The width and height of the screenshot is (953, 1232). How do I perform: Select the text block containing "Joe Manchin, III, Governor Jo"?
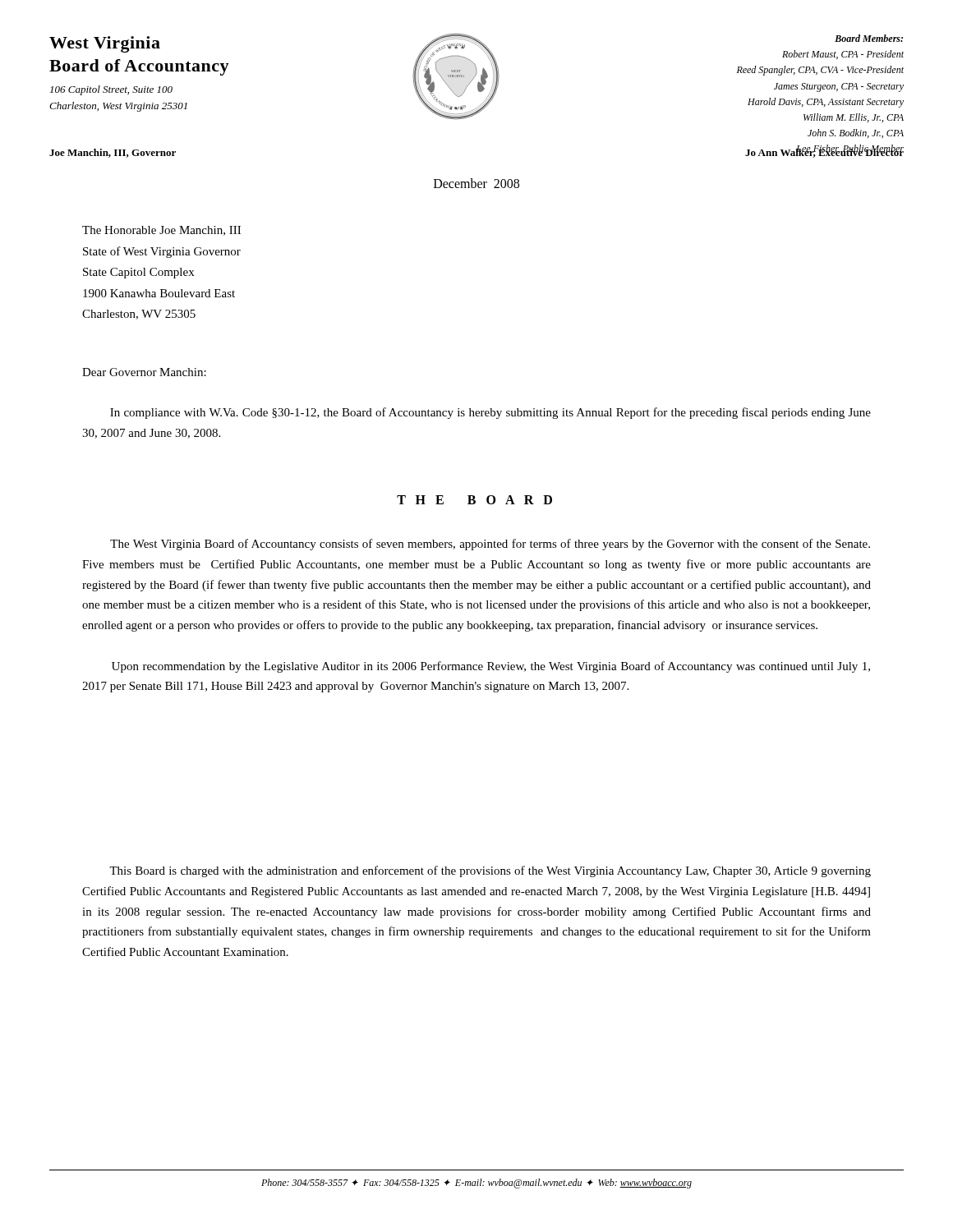[x=115, y=152]
